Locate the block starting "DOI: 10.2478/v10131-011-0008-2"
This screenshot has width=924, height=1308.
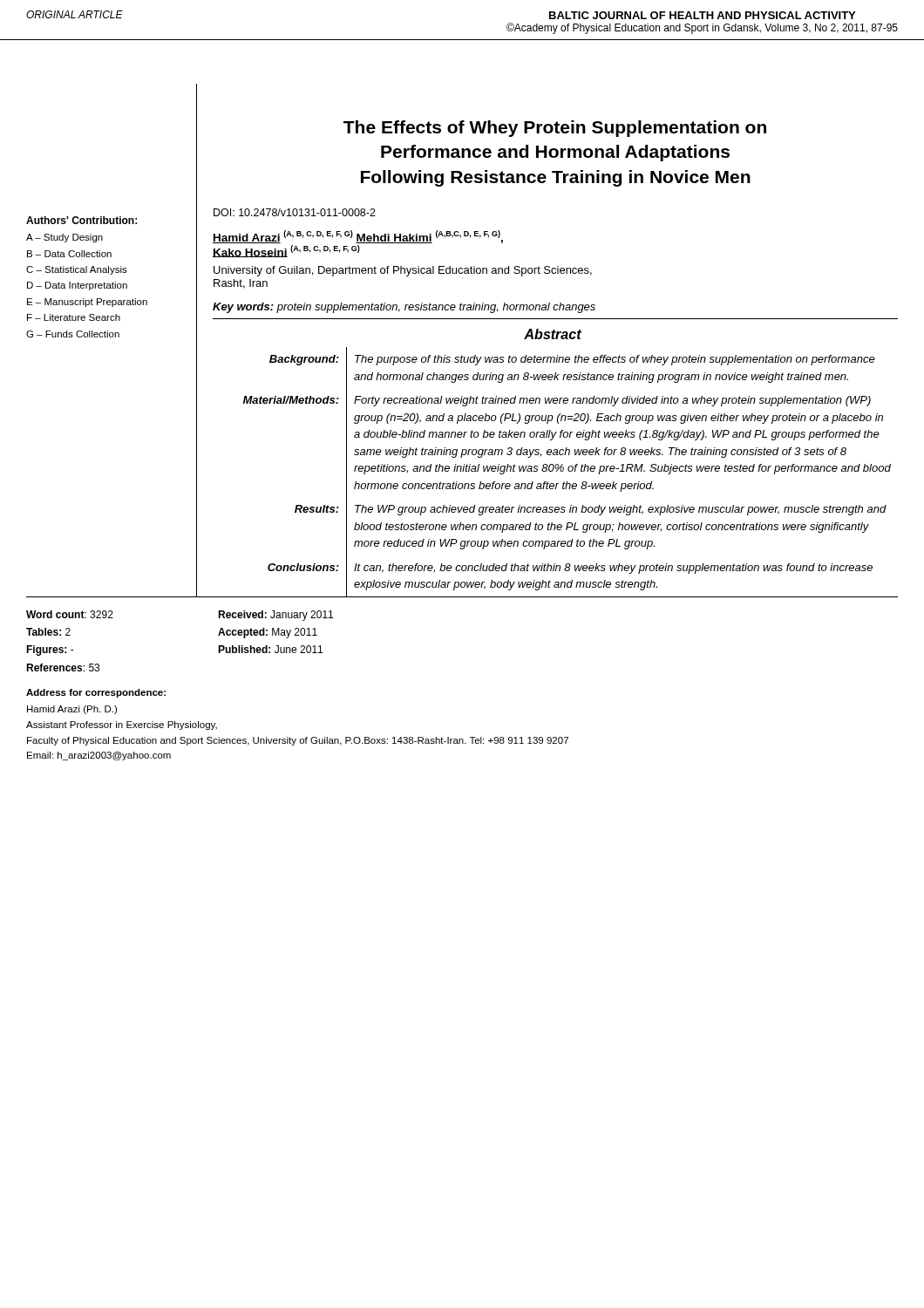coord(294,213)
